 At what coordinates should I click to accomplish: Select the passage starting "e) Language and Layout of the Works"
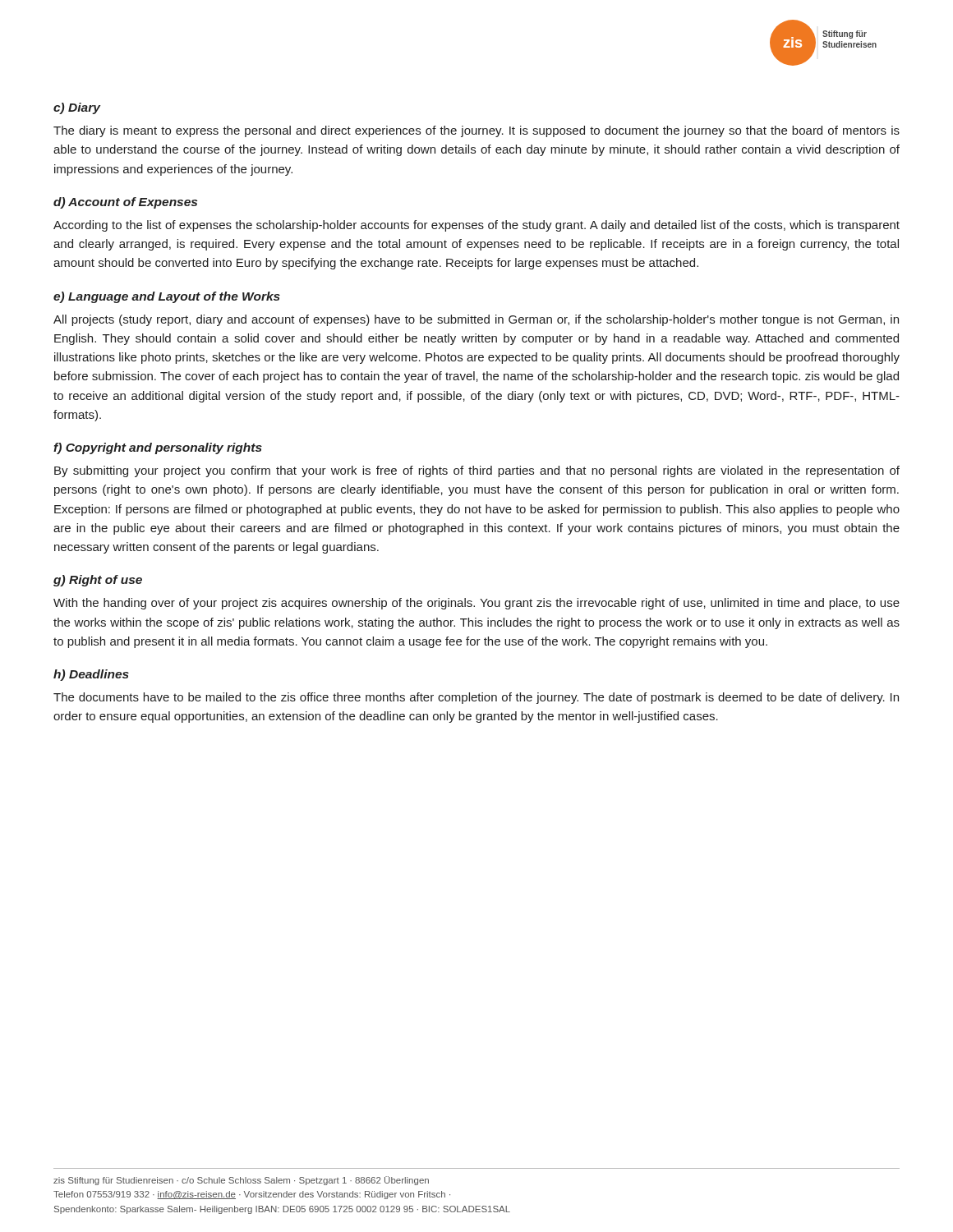pos(167,296)
